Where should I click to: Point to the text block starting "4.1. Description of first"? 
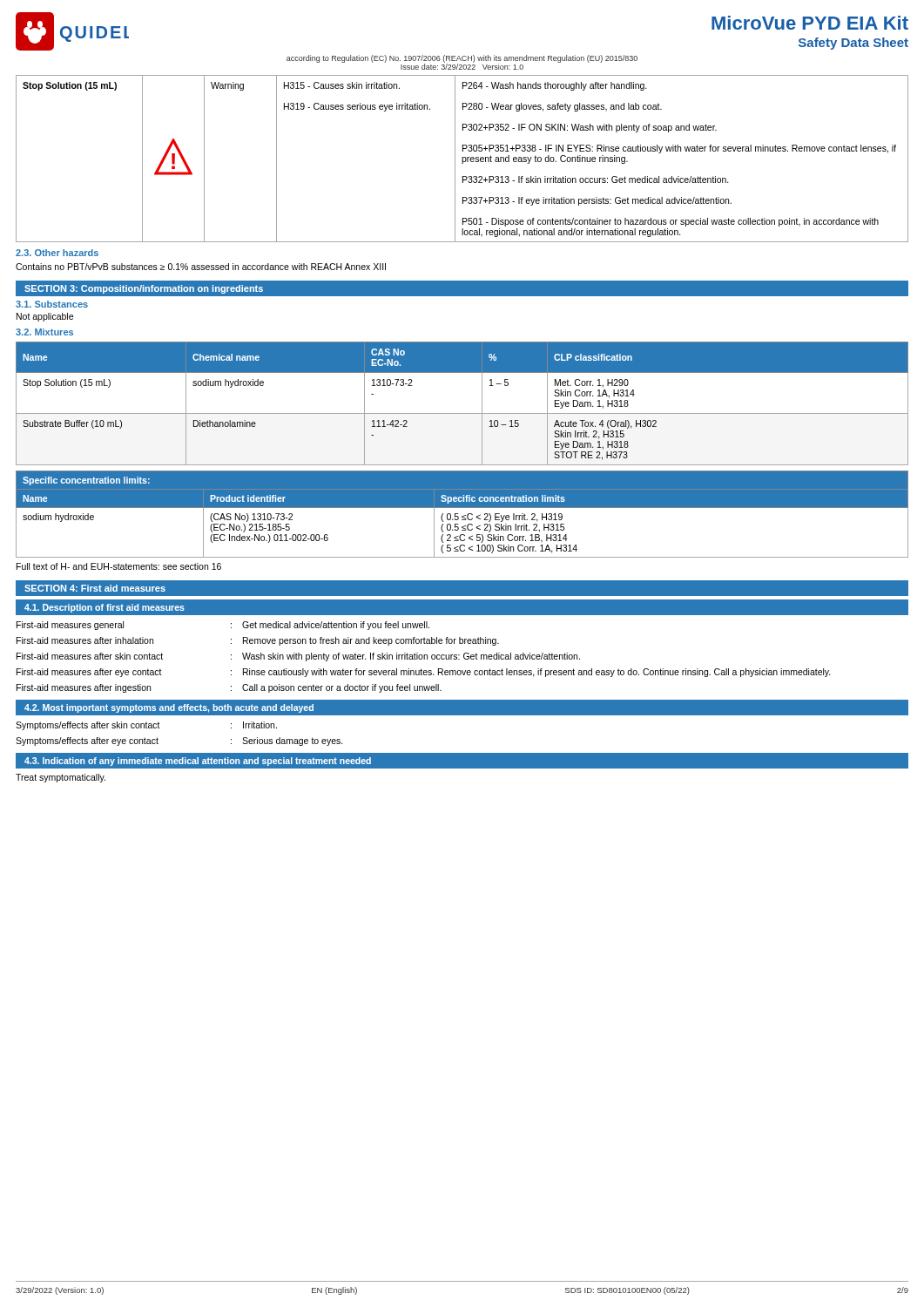pyautogui.click(x=104, y=607)
